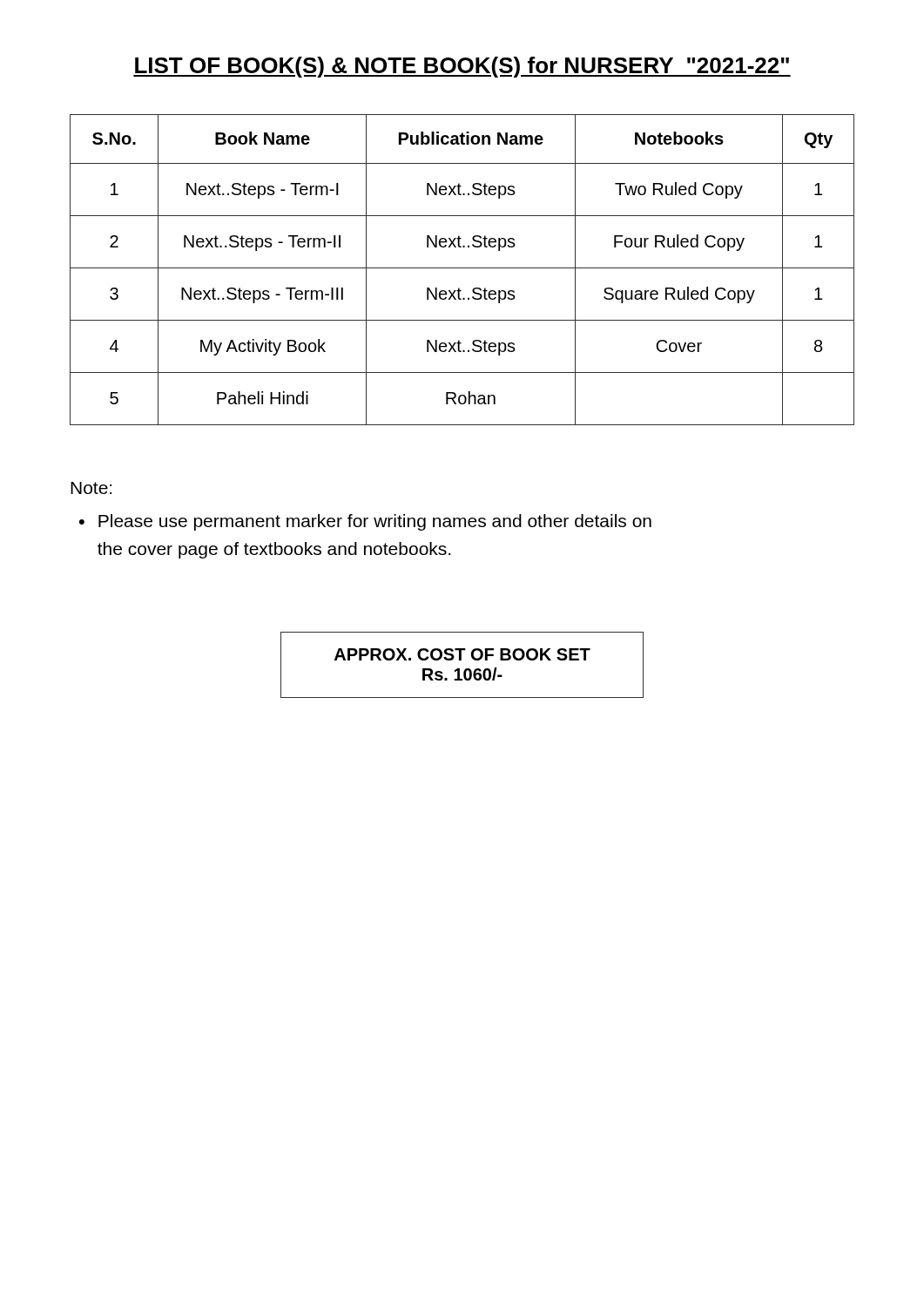Image resolution: width=924 pixels, height=1307 pixels.
Task: Click on the table containing "APPROX. COST OF BOOK"
Action: (x=462, y=665)
